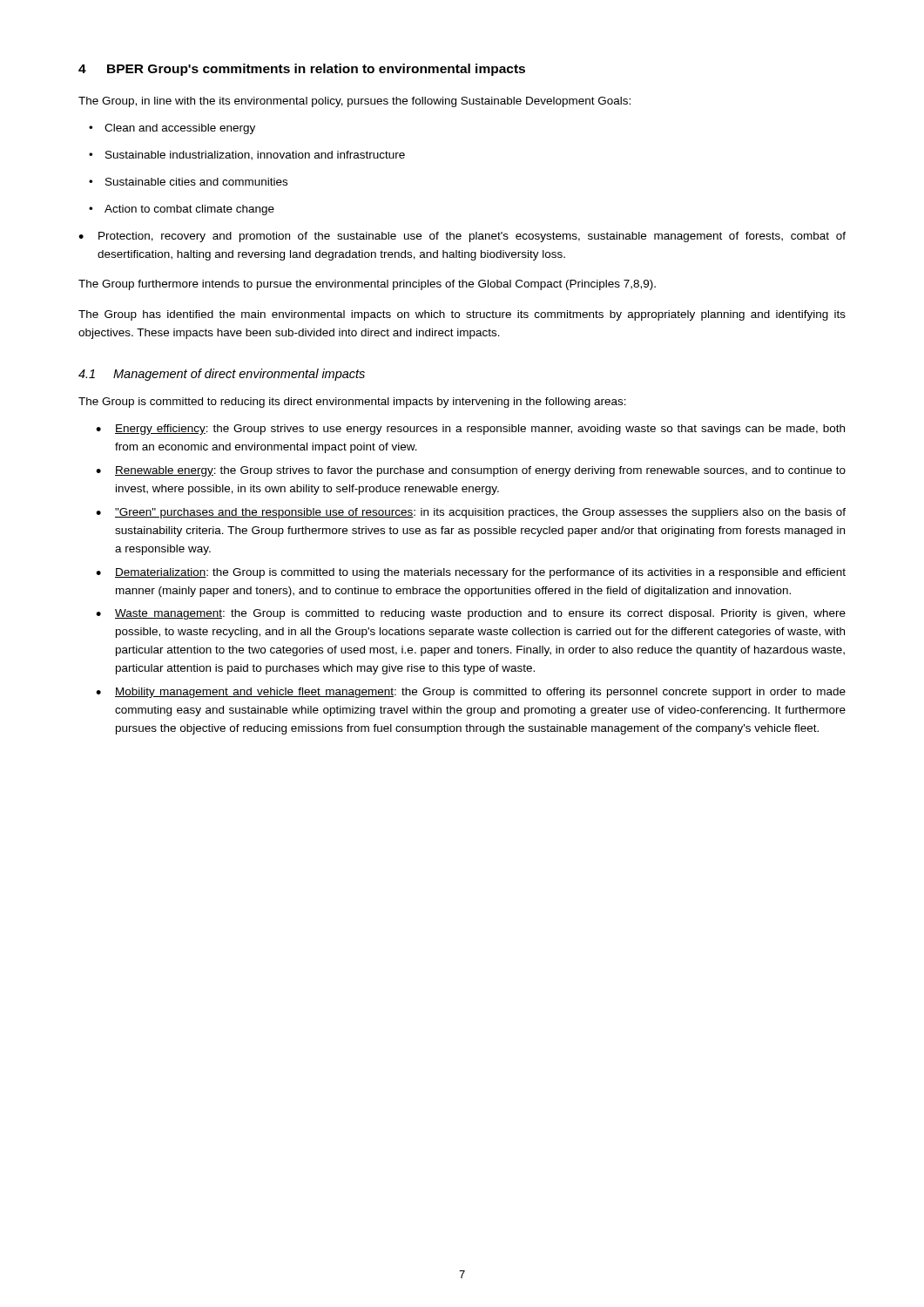This screenshot has height=1307, width=924.
Task: Click on the list item that reads "• Dematerialization: the"
Action: (471, 582)
